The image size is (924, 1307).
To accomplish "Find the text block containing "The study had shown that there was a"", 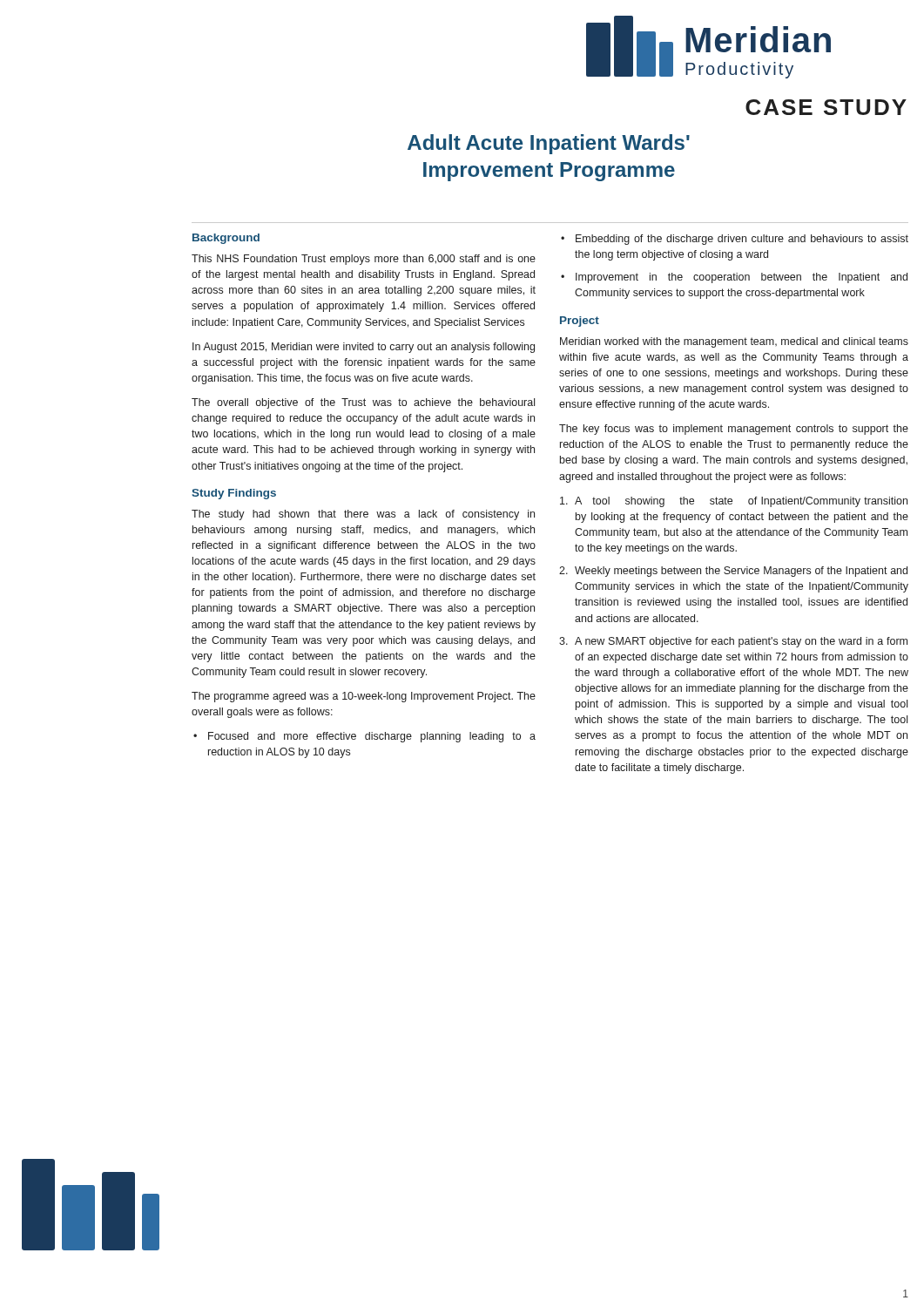I will click(x=364, y=593).
